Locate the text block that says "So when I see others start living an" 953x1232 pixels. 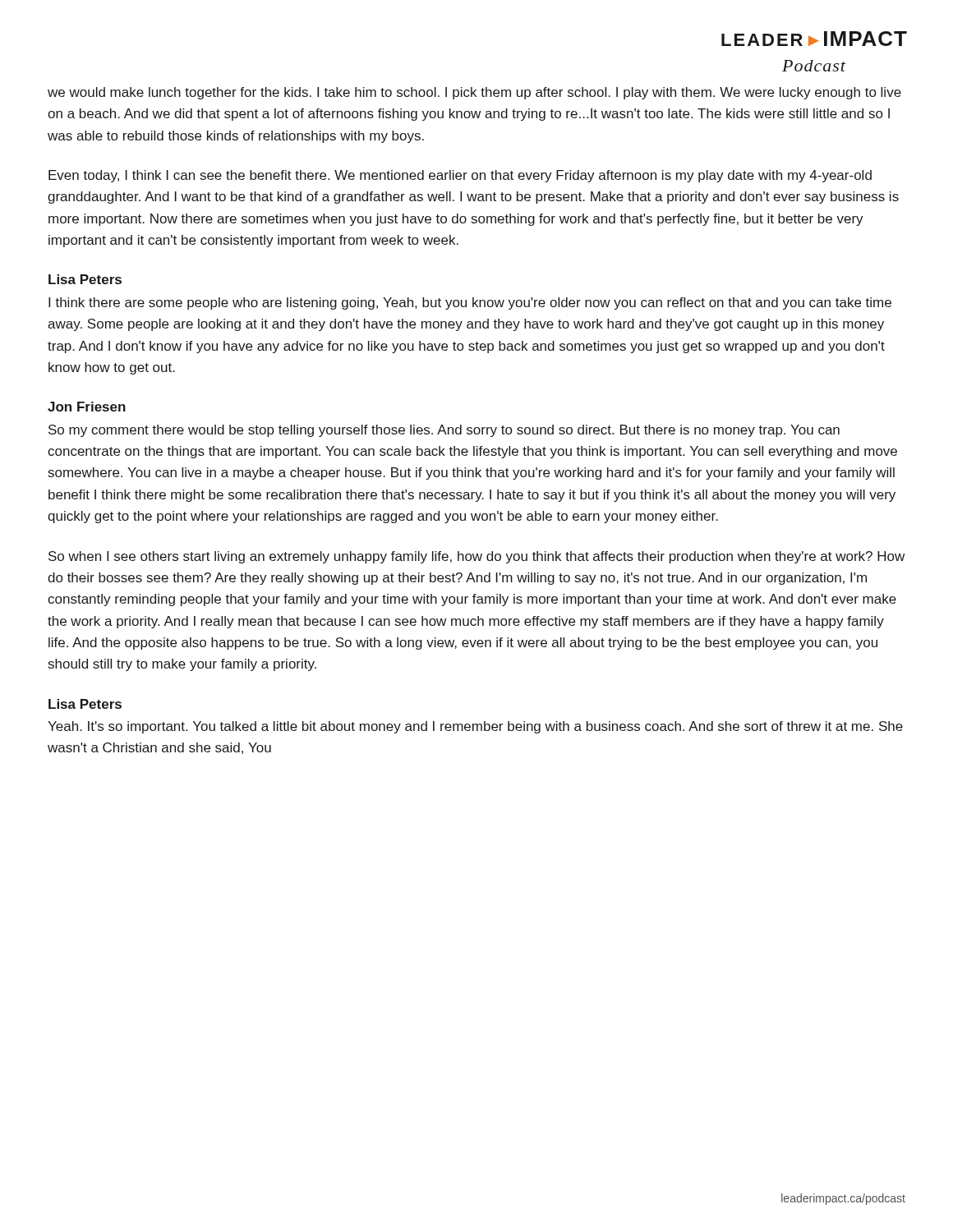(x=476, y=610)
